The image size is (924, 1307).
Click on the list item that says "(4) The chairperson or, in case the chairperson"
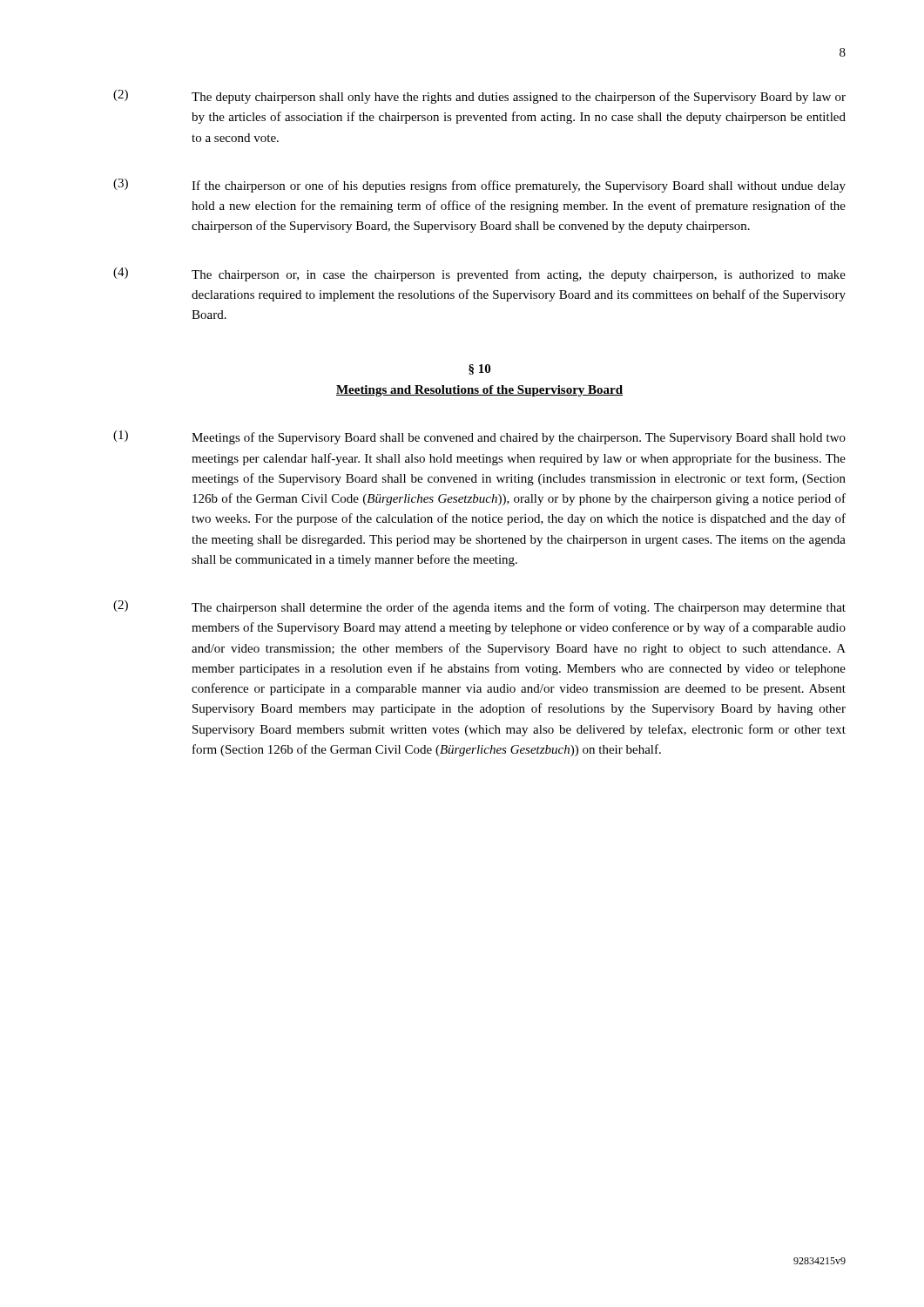click(x=479, y=295)
